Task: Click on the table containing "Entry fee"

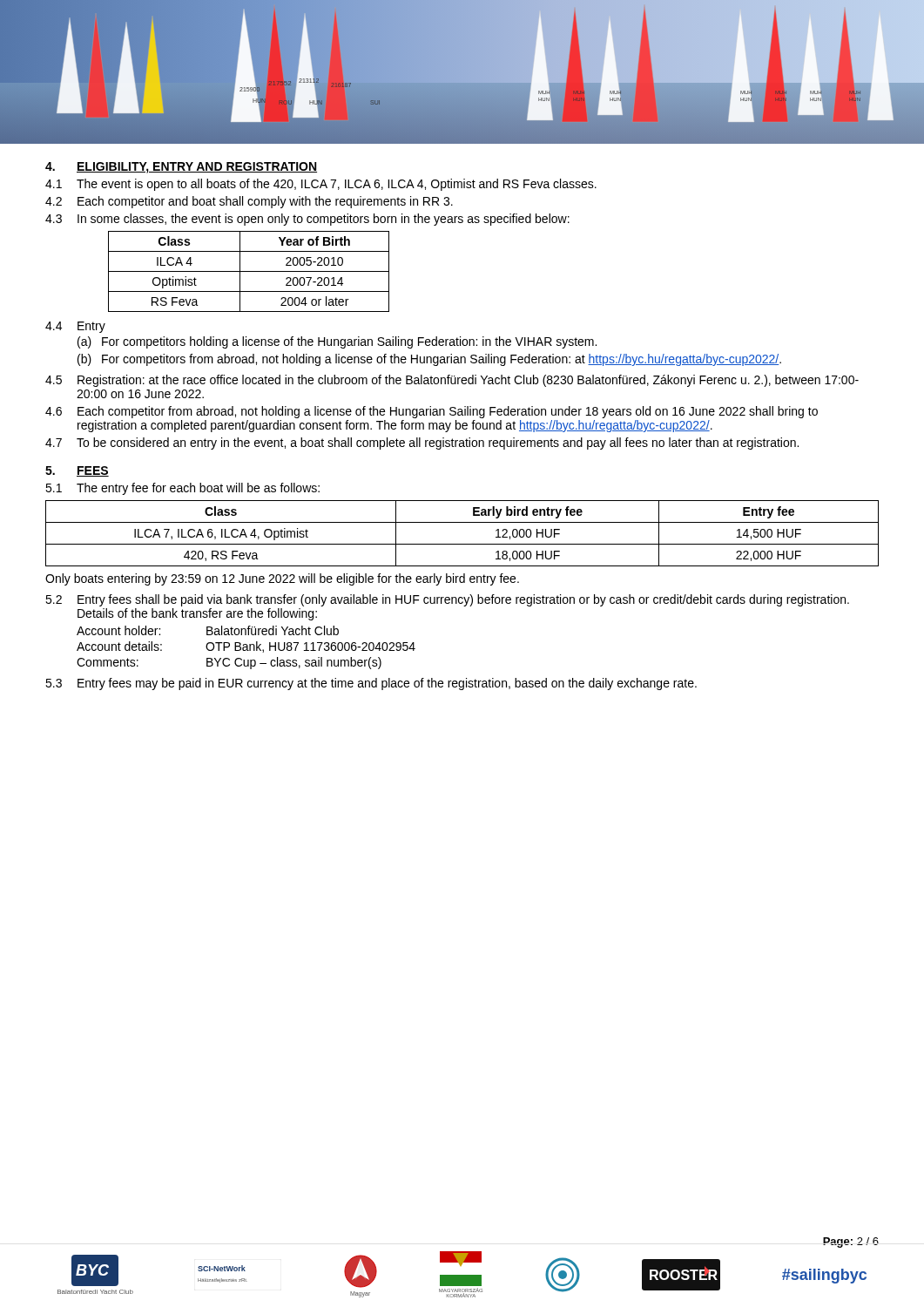Action: coord(462,533)
